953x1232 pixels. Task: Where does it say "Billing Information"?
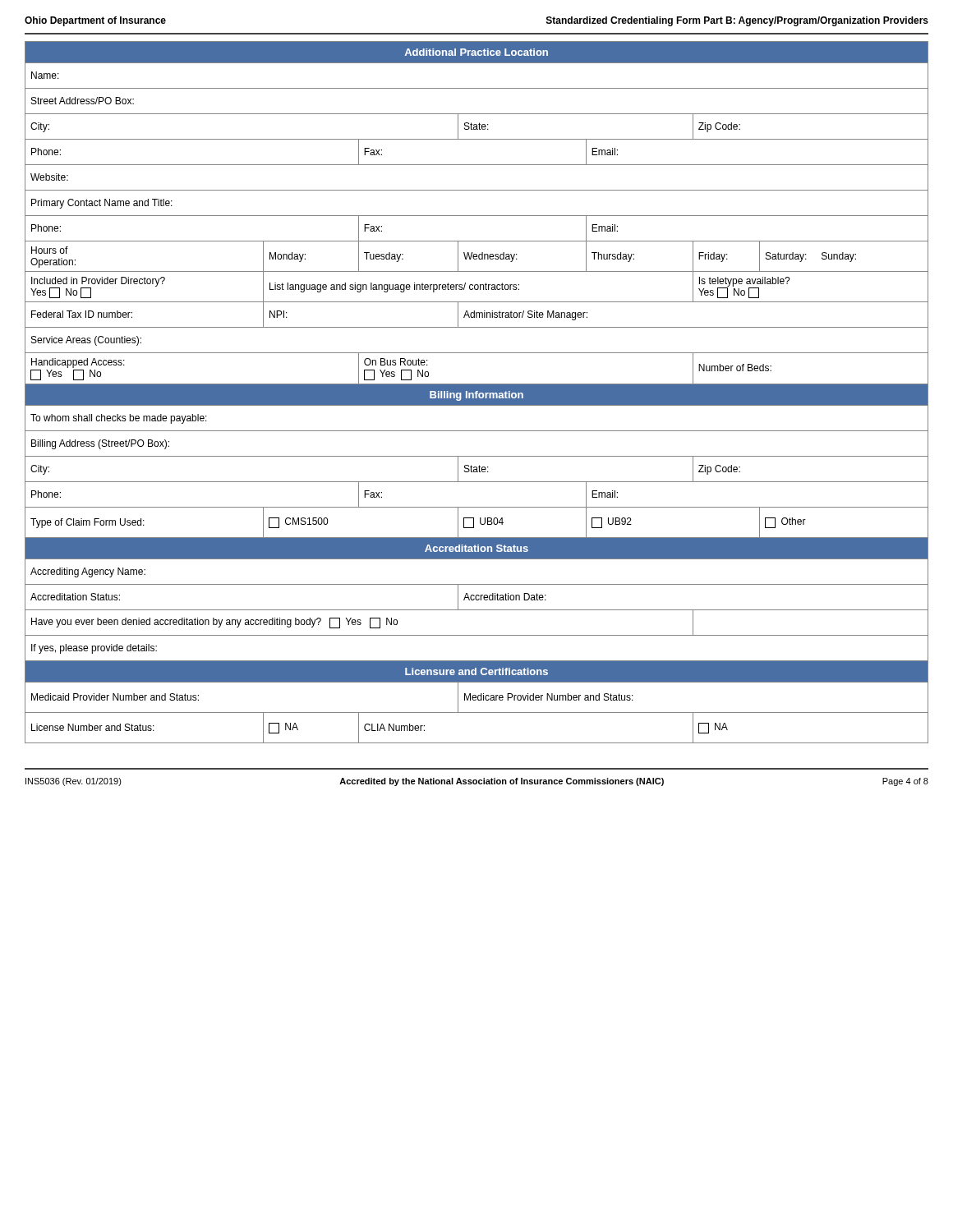click(x=476, y=394)
